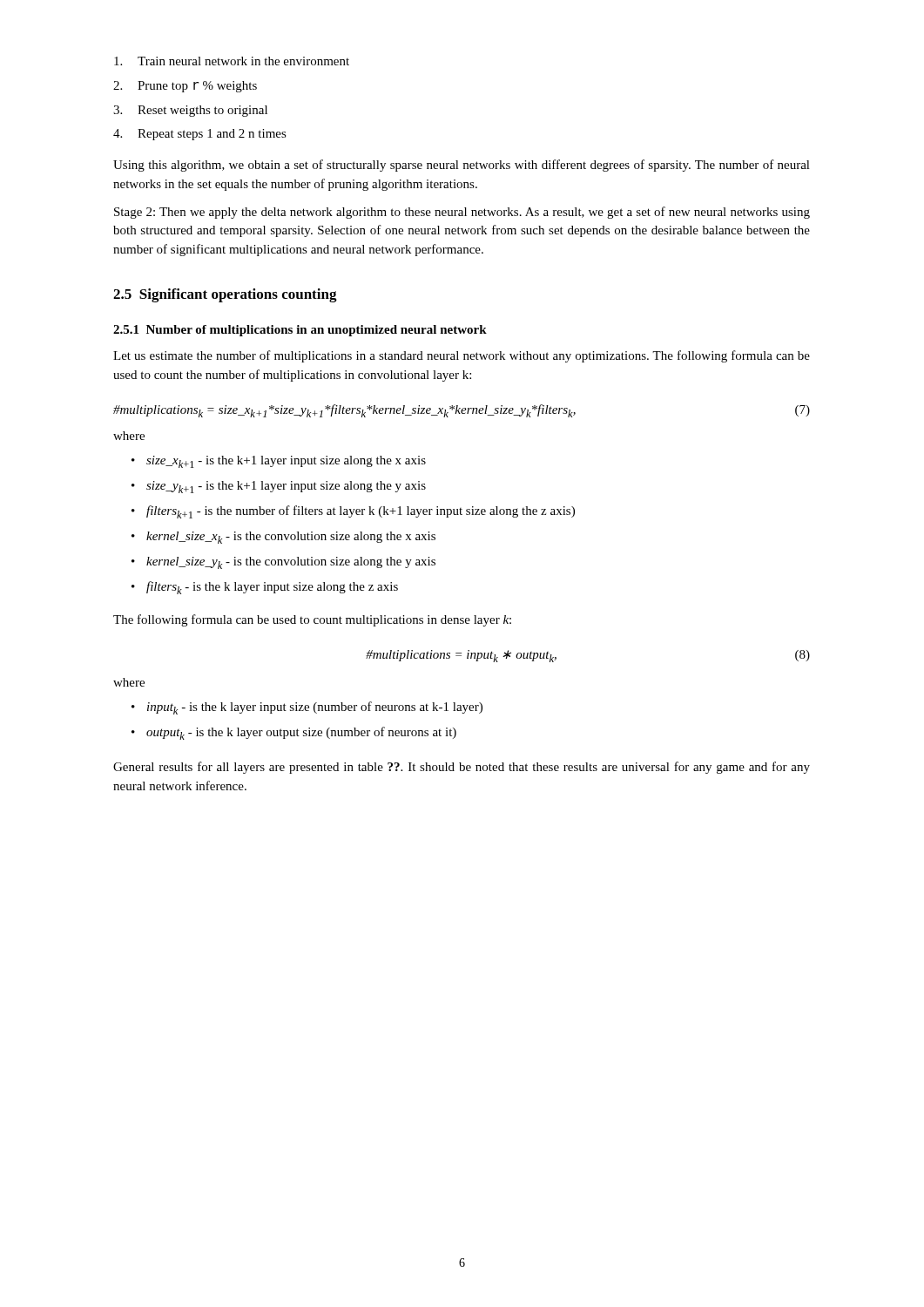Locate the block starting "The following formula can be used to count"
This screenshot has width=924, height=1307.
tap(313, 620)
